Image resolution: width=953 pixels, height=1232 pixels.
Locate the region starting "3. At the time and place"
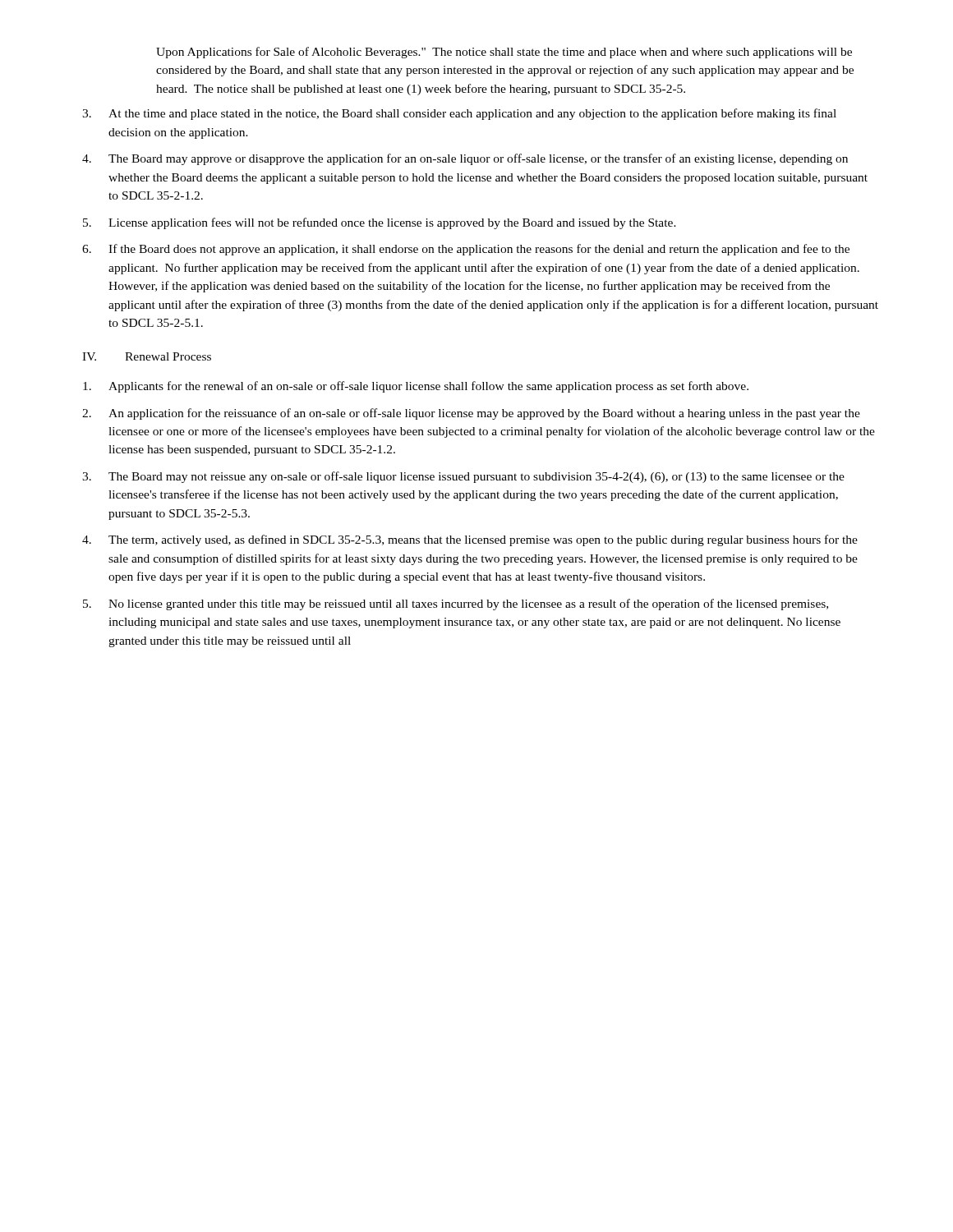pos(481,123)
